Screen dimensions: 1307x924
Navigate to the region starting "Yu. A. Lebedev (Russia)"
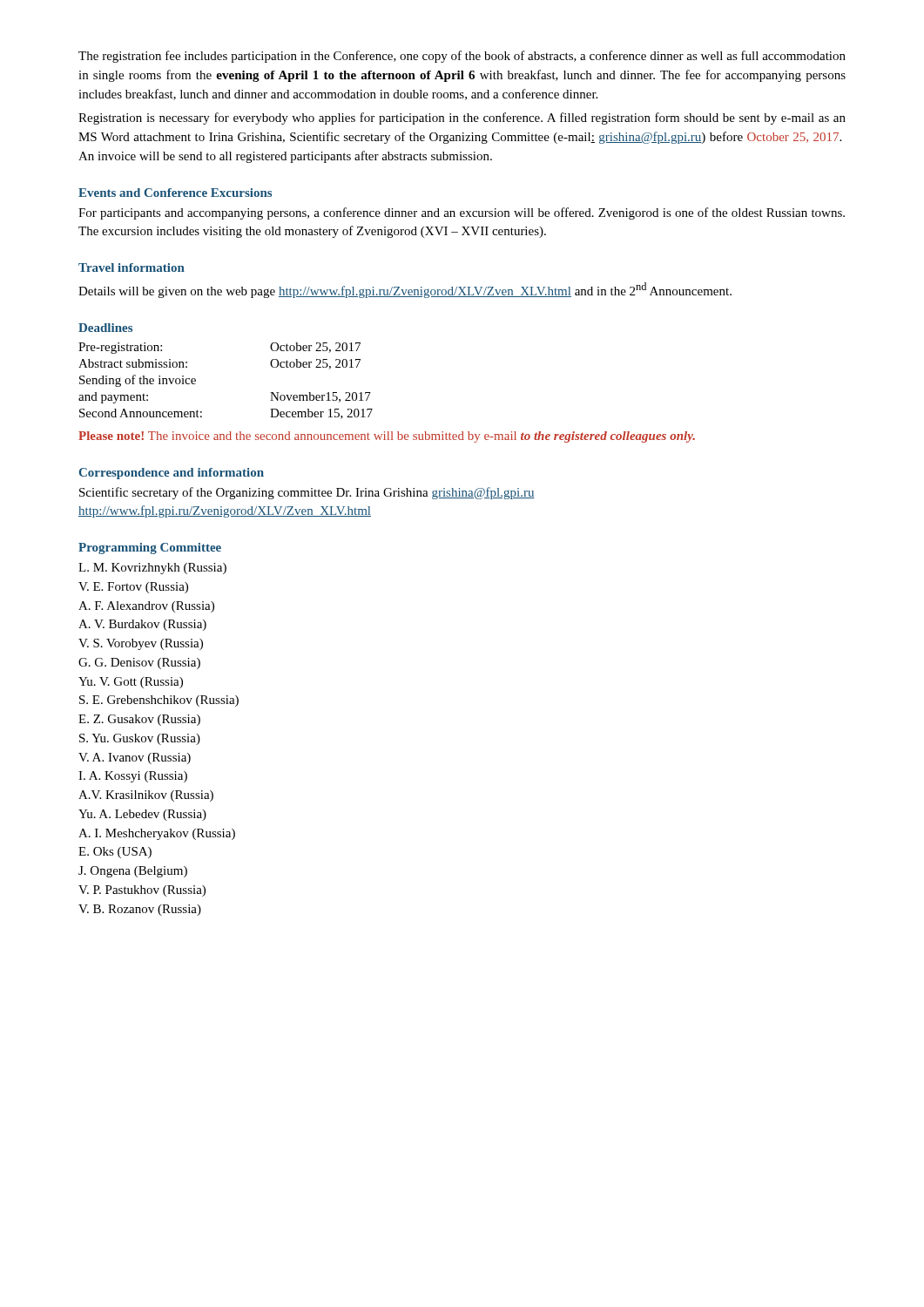point(142,814)
